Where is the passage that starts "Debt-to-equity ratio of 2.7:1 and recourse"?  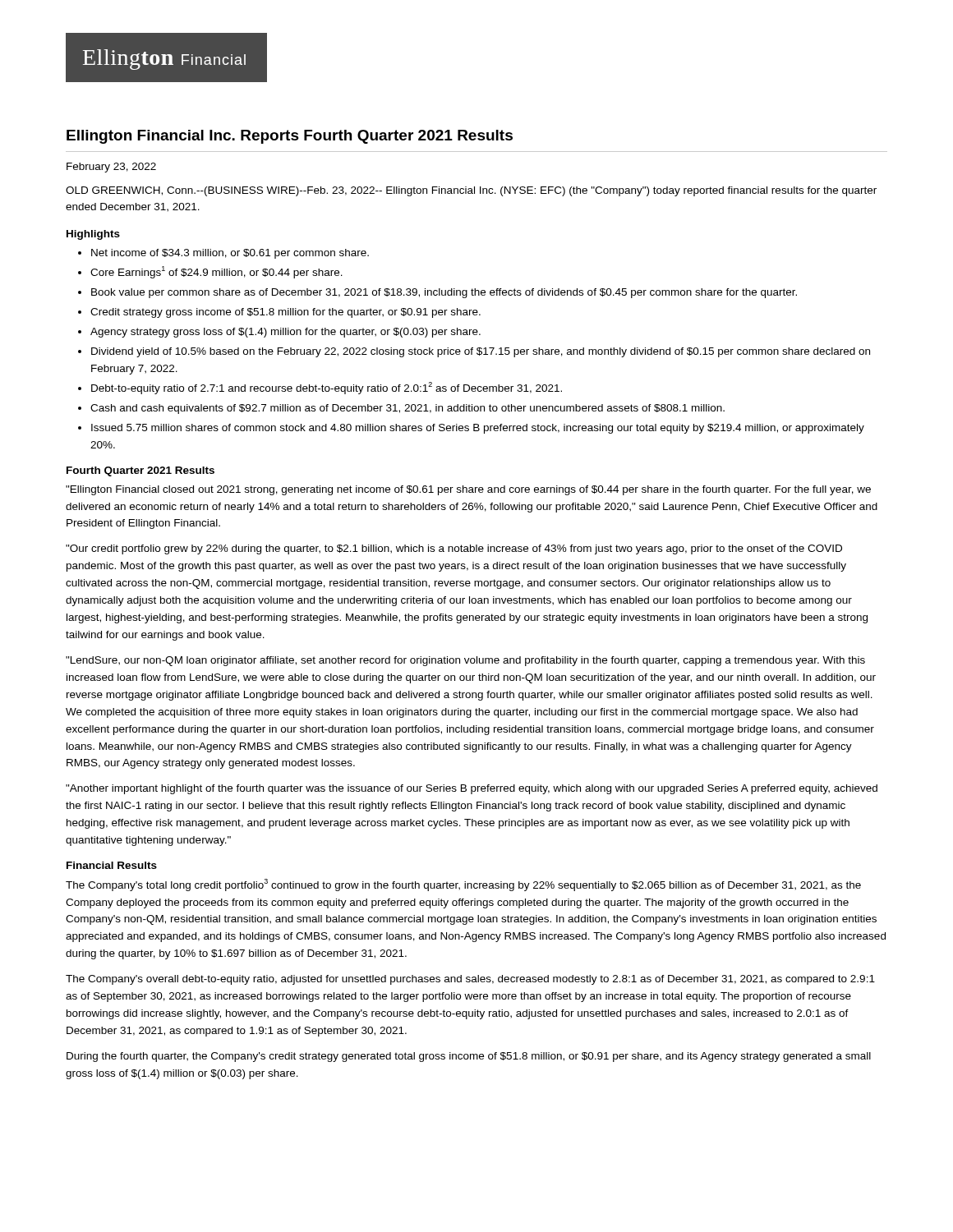[327, 387]
